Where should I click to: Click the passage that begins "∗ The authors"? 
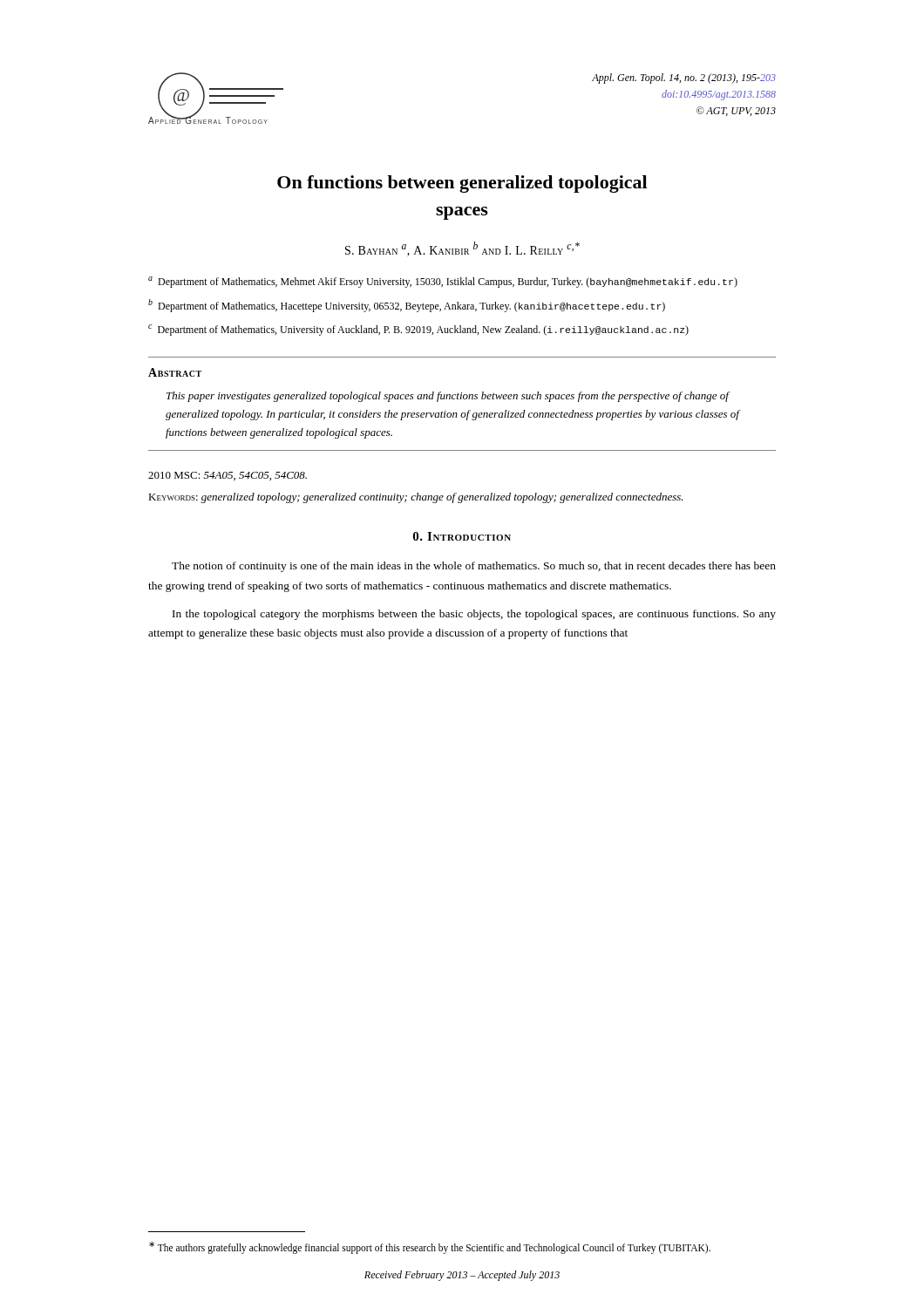[430, 1246]
